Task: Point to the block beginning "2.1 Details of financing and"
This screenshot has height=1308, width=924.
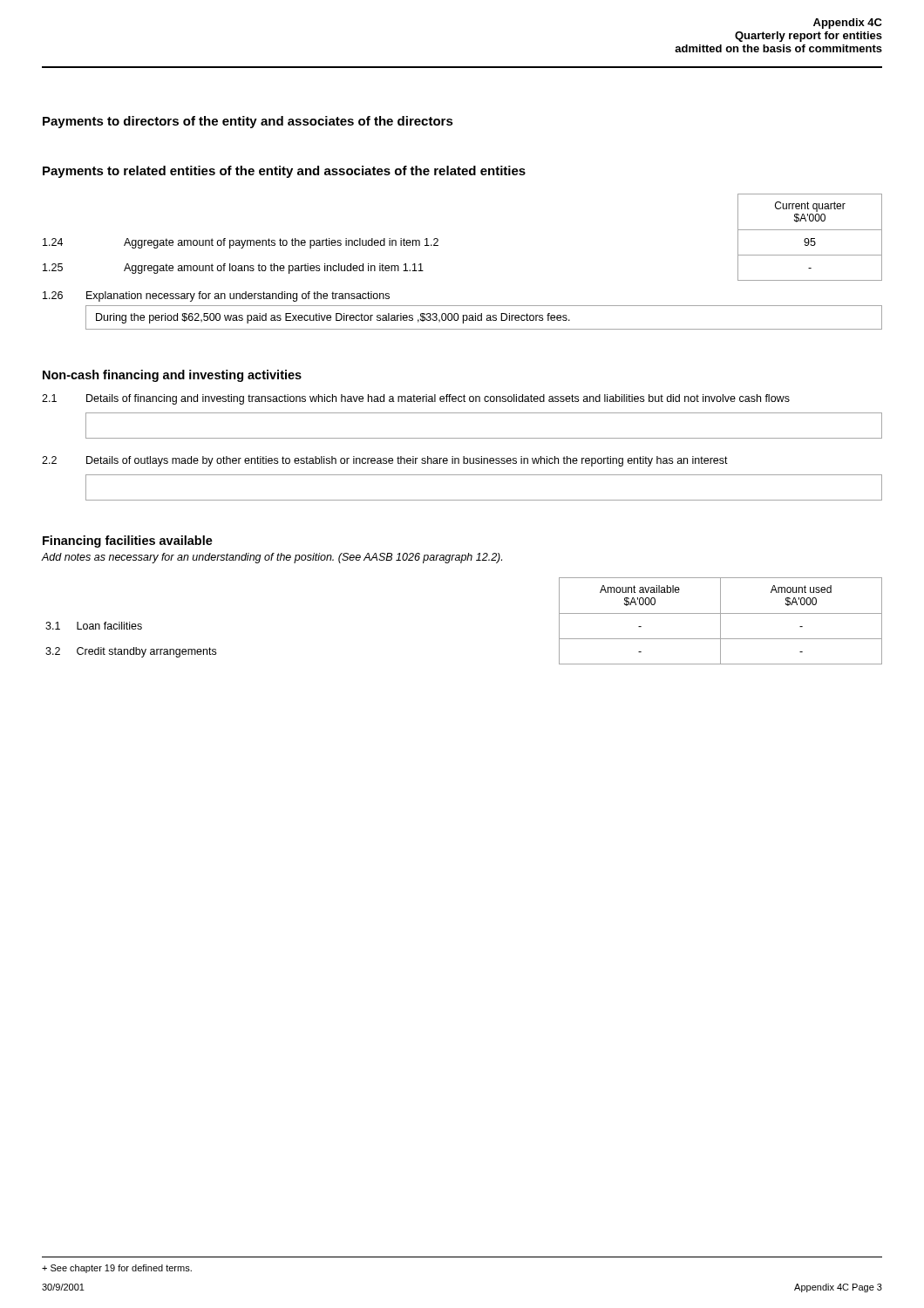Action: [x=462, y=415]
